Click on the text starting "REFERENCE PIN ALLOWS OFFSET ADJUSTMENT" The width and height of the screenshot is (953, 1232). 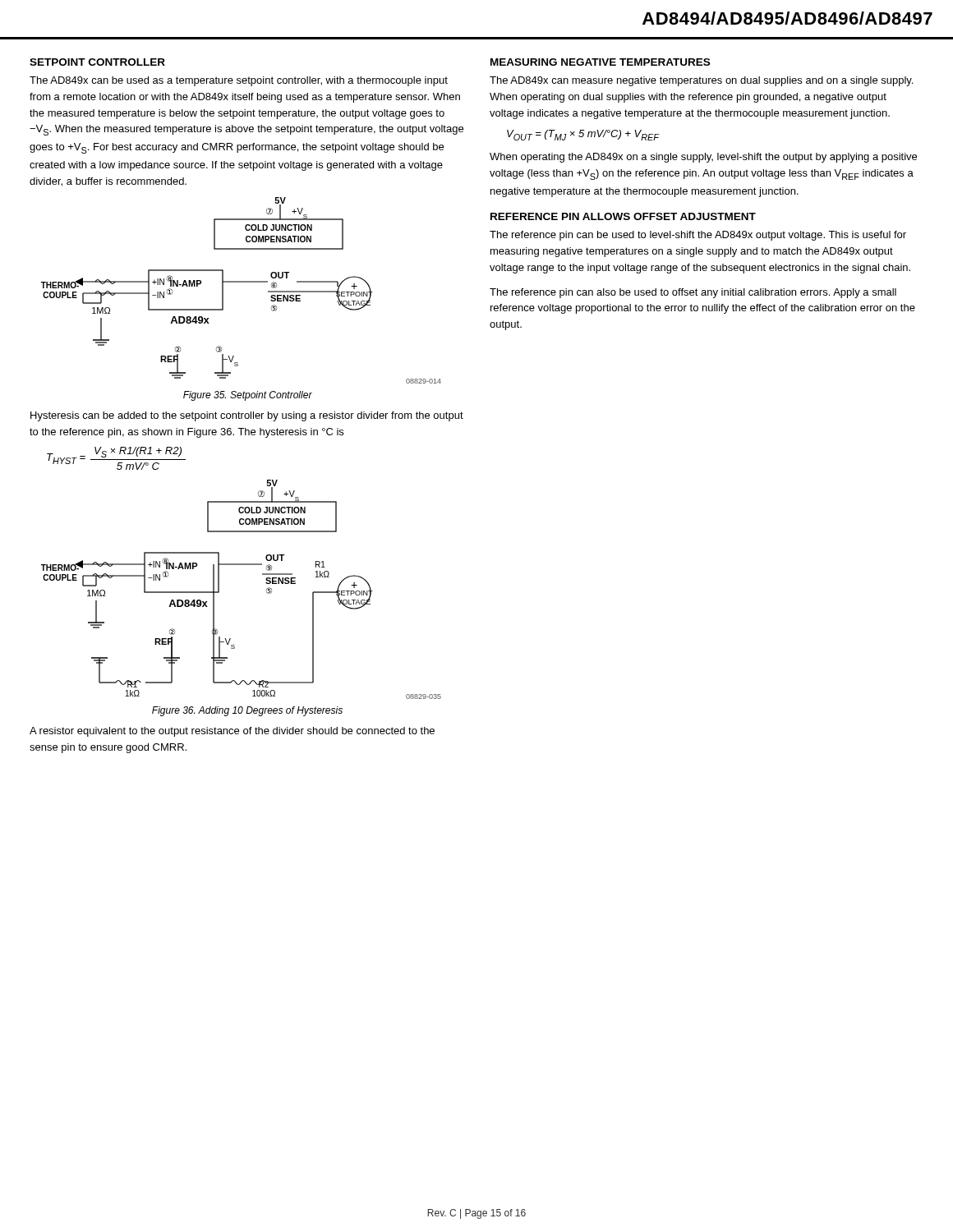[x=623, y=217]
